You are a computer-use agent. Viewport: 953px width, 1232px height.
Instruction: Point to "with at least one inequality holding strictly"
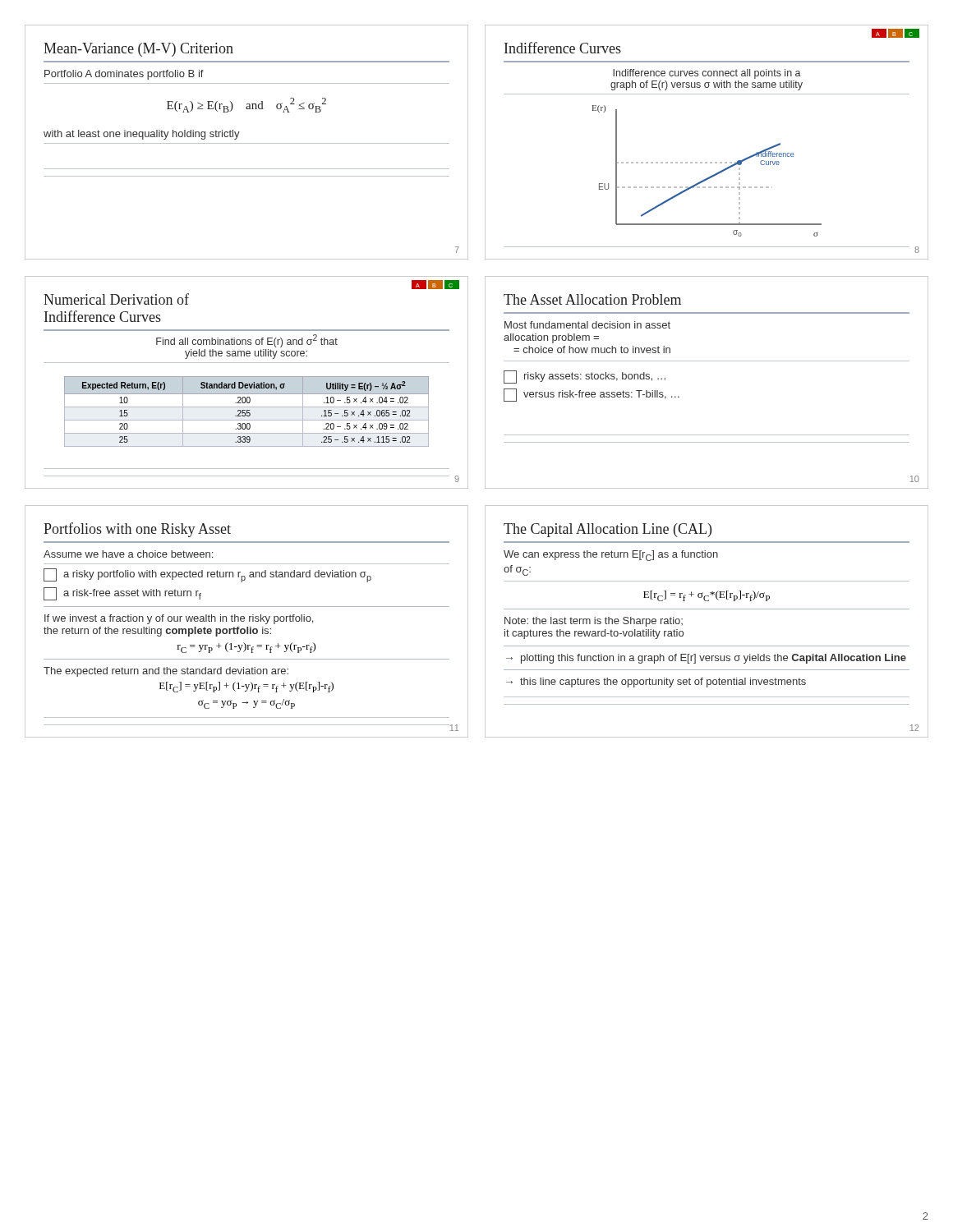142,133
